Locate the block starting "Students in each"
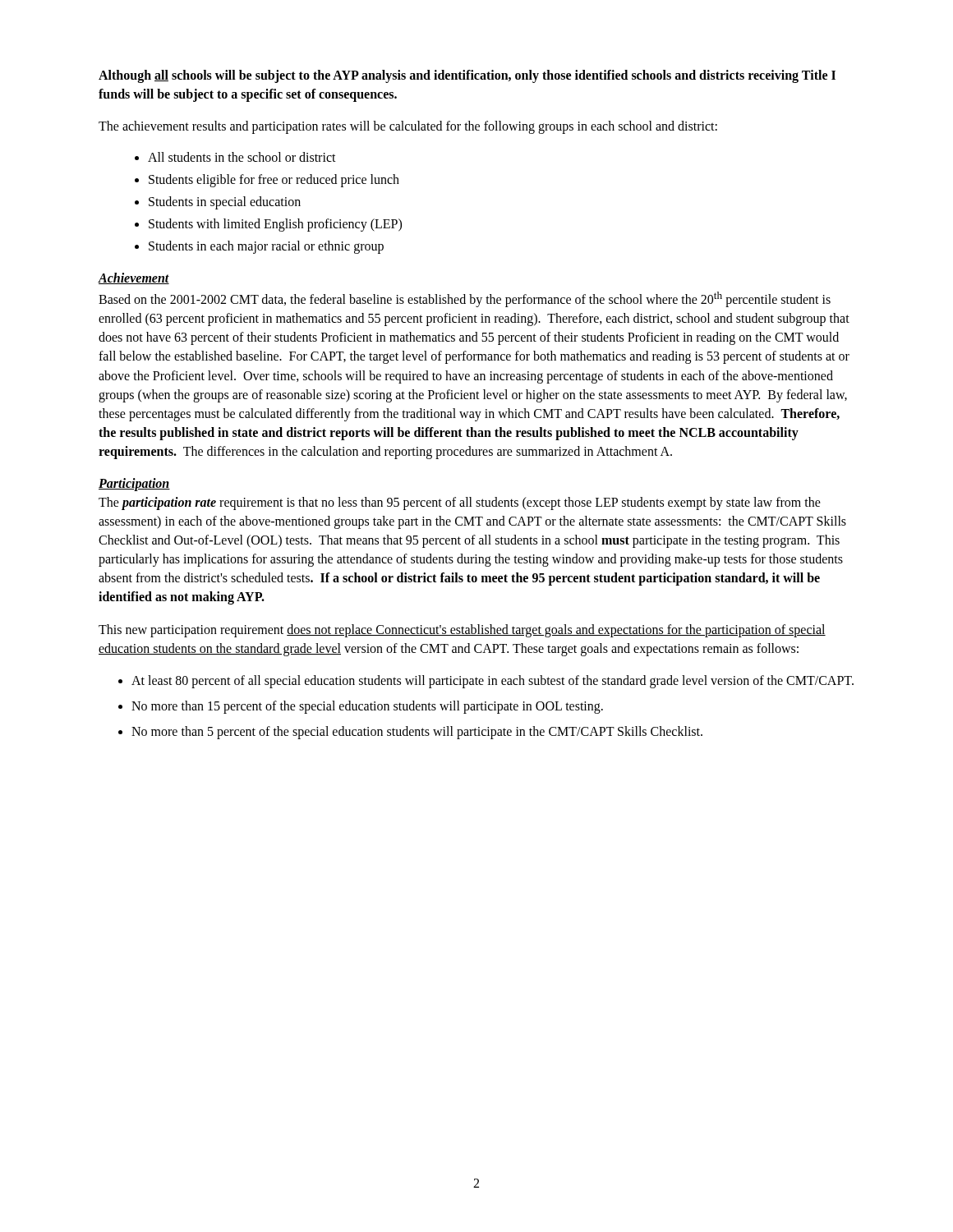 [x=266, y=247]
